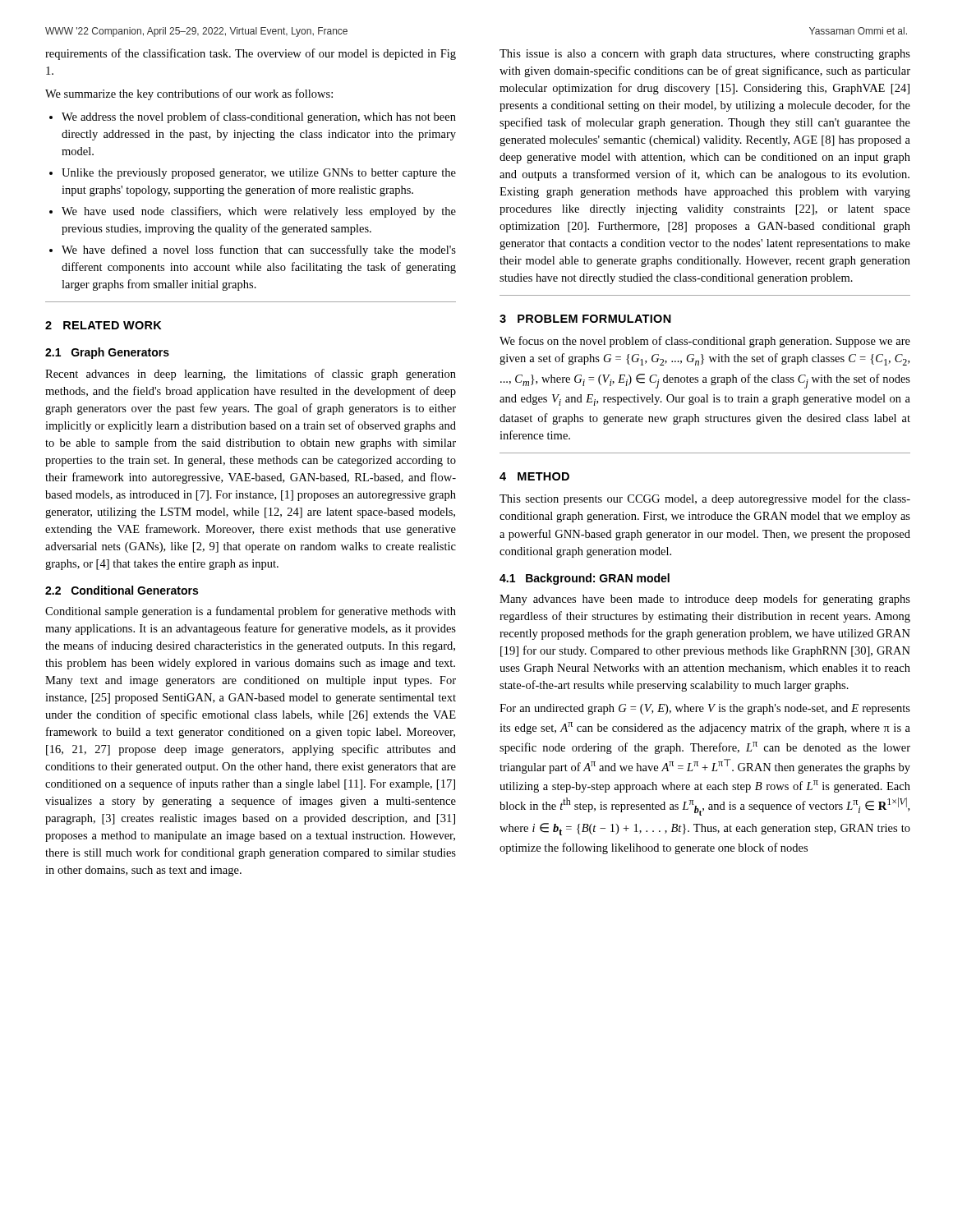Locate the text block with the text "Many advances have been made to introduce deep"
This screenshot has height=1232, width=953.
tap(705, 724)
